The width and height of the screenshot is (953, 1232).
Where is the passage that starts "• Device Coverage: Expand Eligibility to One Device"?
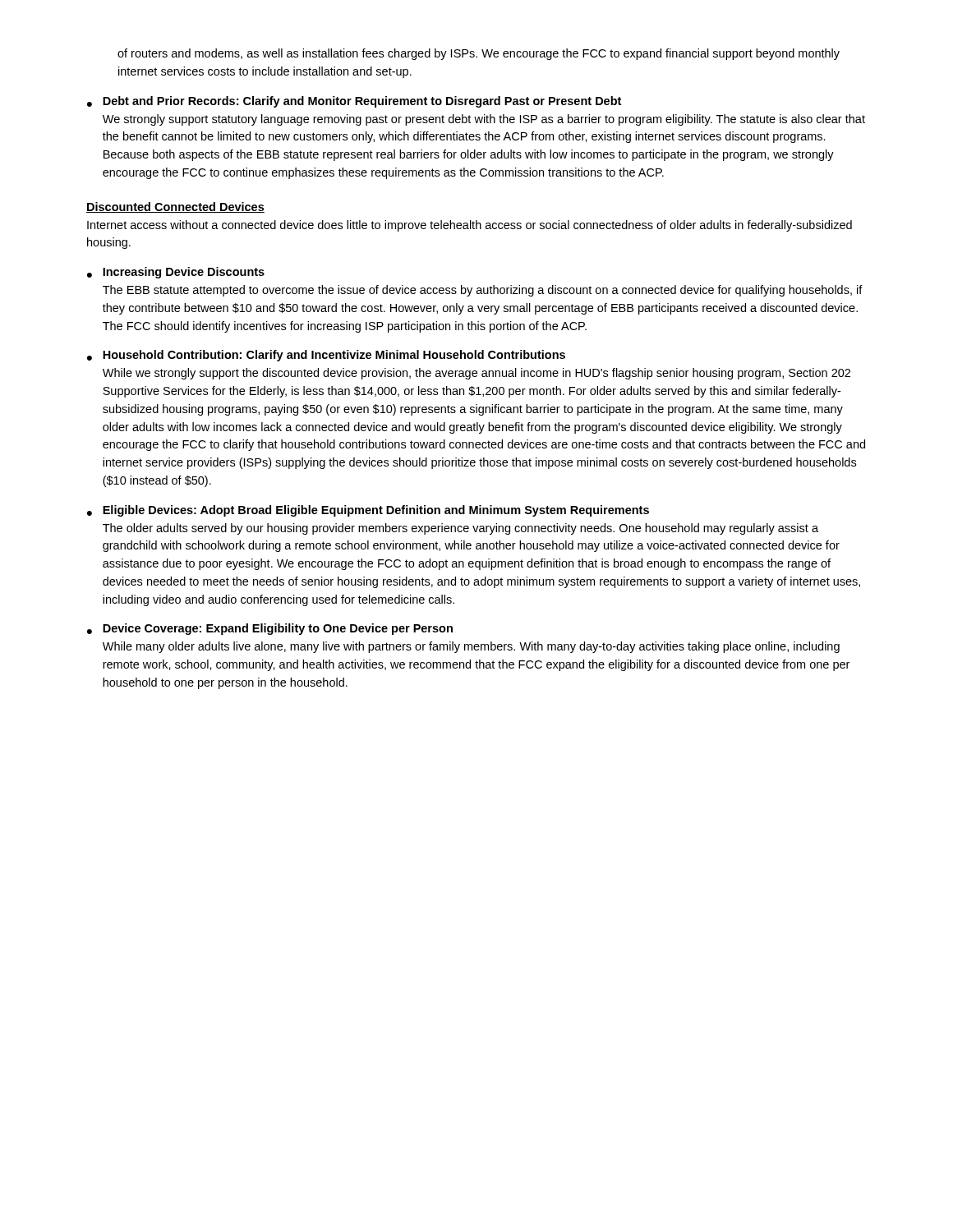pyautogui.click(x=476, y=657)
